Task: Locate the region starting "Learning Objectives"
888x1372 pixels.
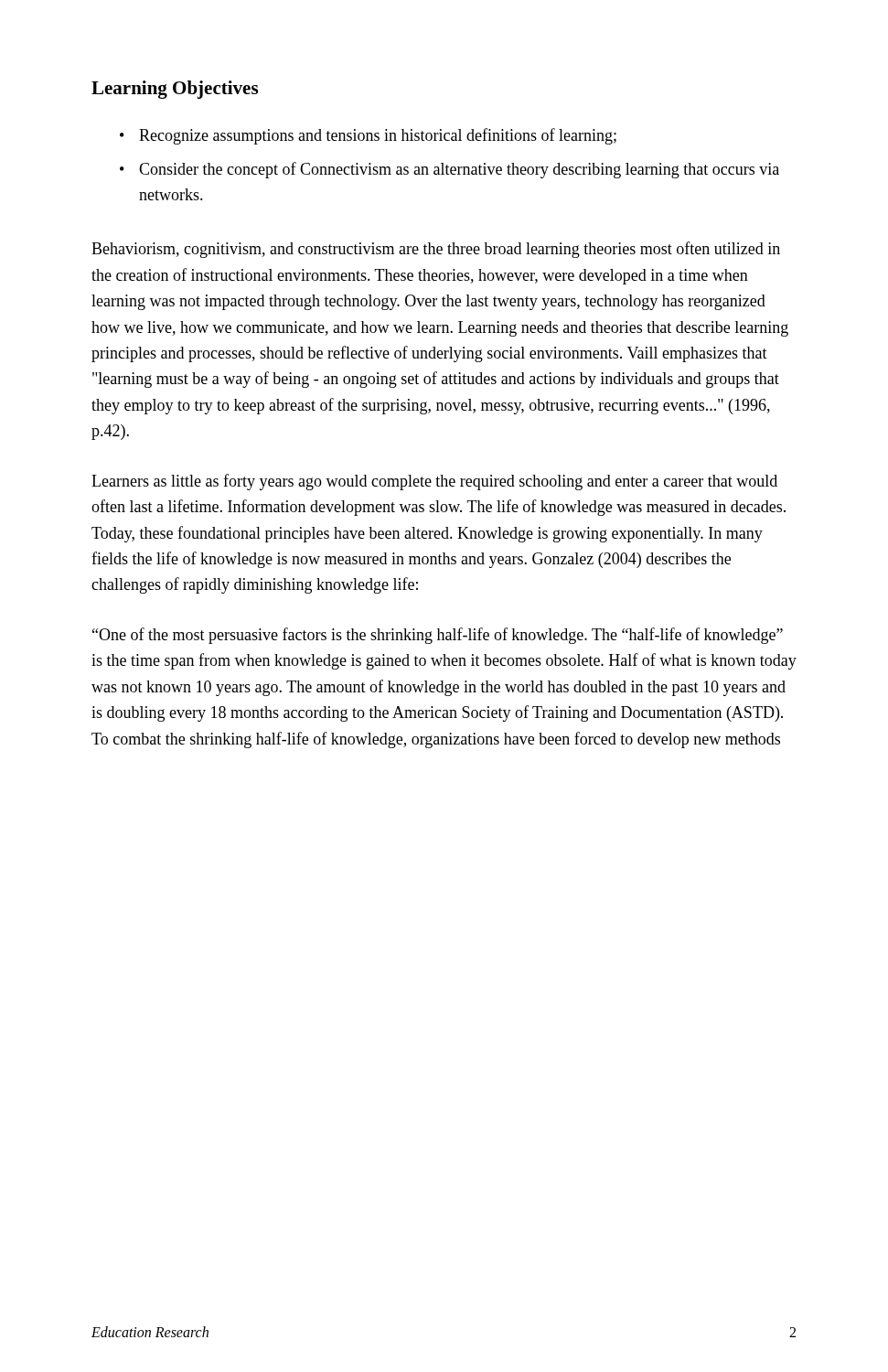Action: [x=175, y=88]
